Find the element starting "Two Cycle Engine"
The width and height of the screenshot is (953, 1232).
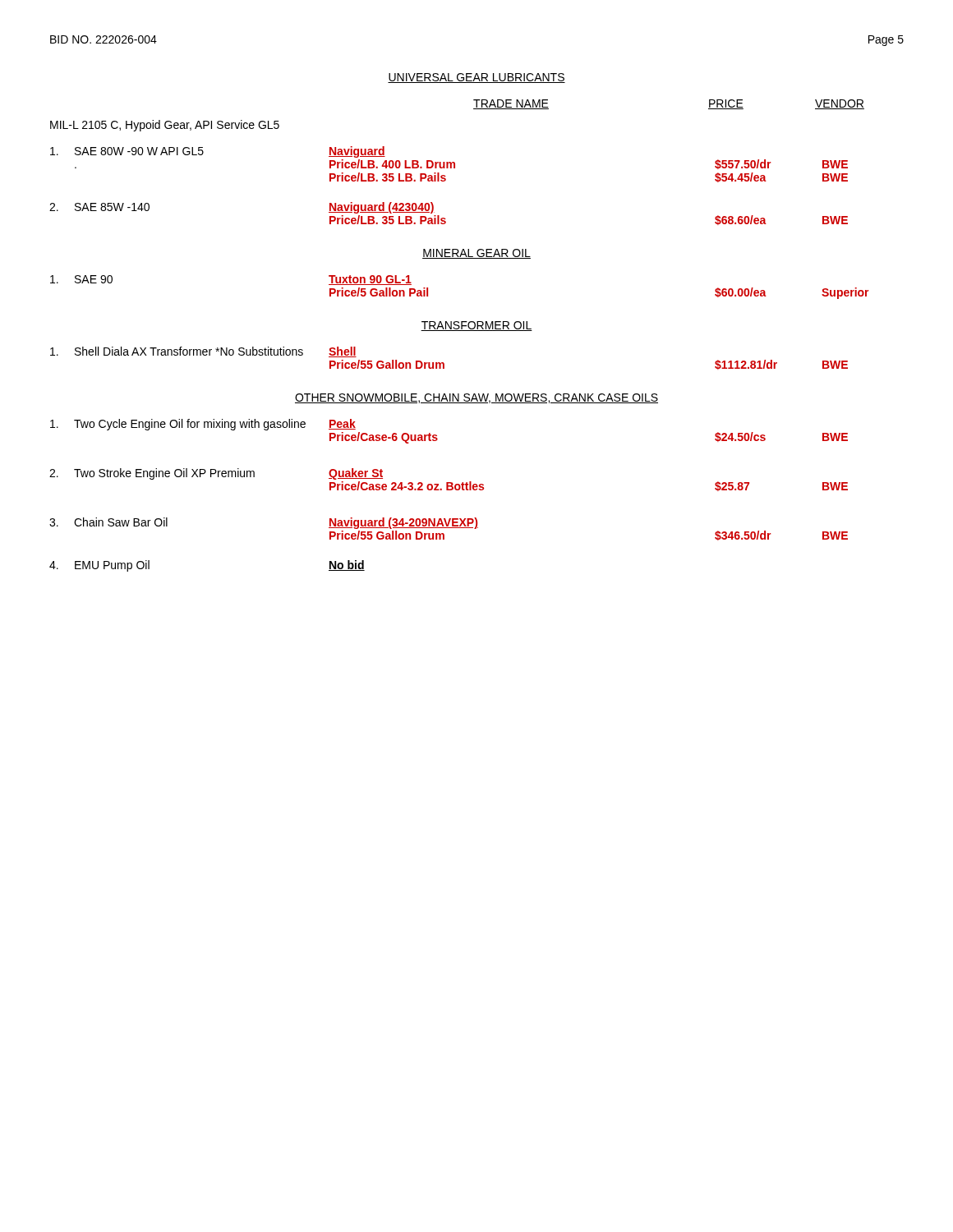pos(203,425)
